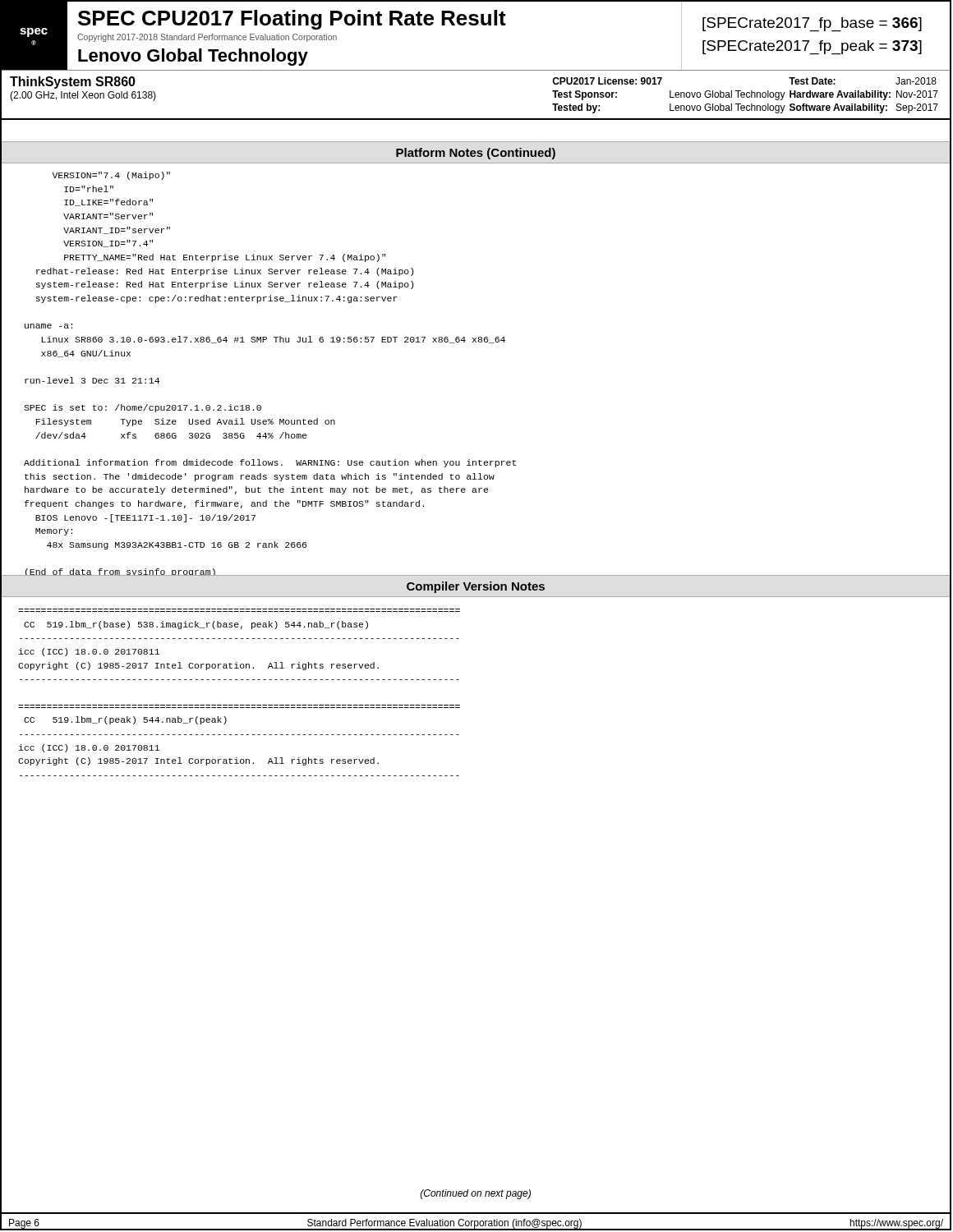Click on the text block that says "============================================================================== CC 519.lbm_r(base)"
The image size is (953, 1232).
pos(476,694)
